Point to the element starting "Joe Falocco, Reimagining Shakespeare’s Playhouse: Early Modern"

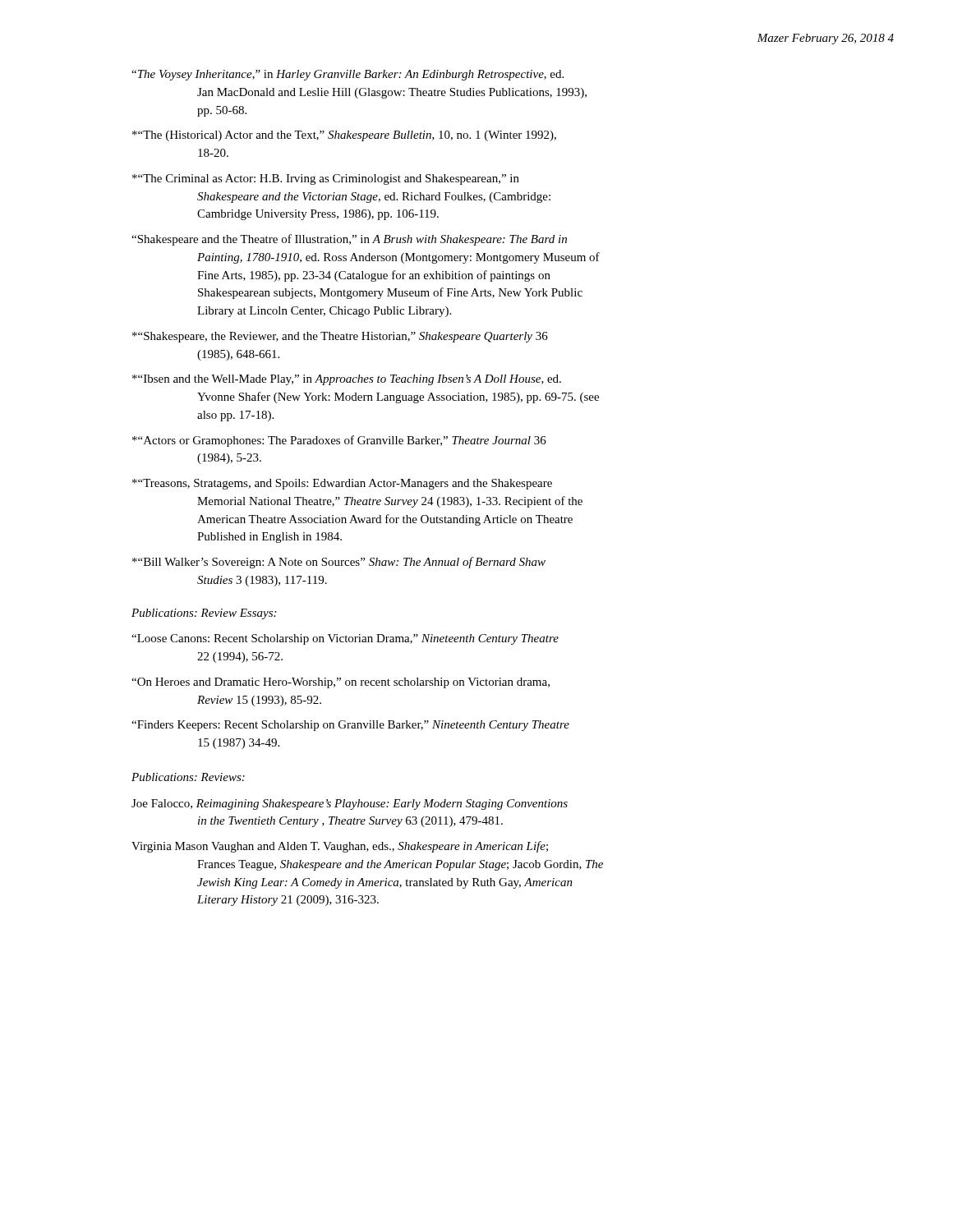pos(513,813)
